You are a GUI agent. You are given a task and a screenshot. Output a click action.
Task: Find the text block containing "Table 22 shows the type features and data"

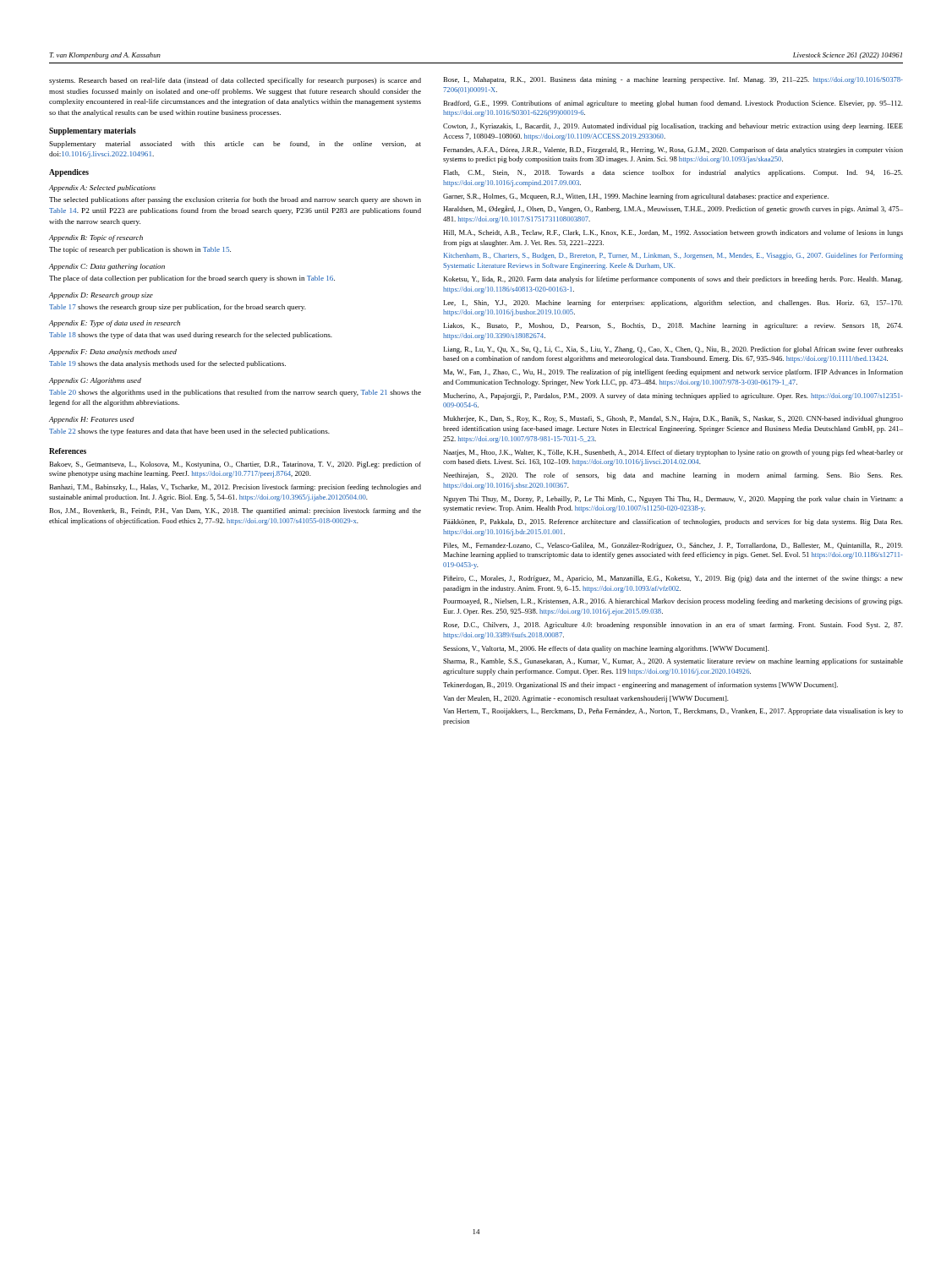235,431
